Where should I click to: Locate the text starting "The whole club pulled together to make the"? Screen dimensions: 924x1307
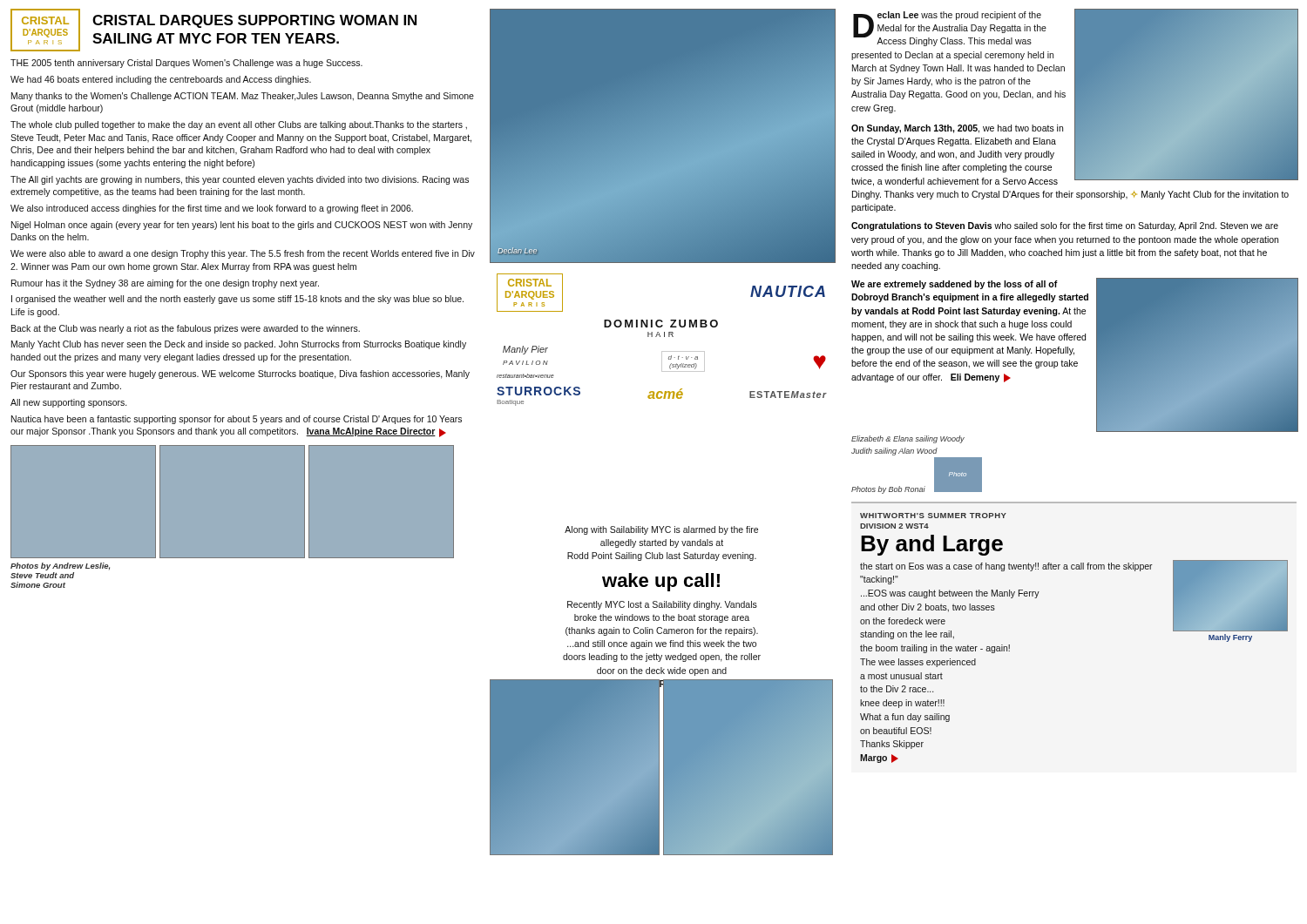click(x=244, y=144)
